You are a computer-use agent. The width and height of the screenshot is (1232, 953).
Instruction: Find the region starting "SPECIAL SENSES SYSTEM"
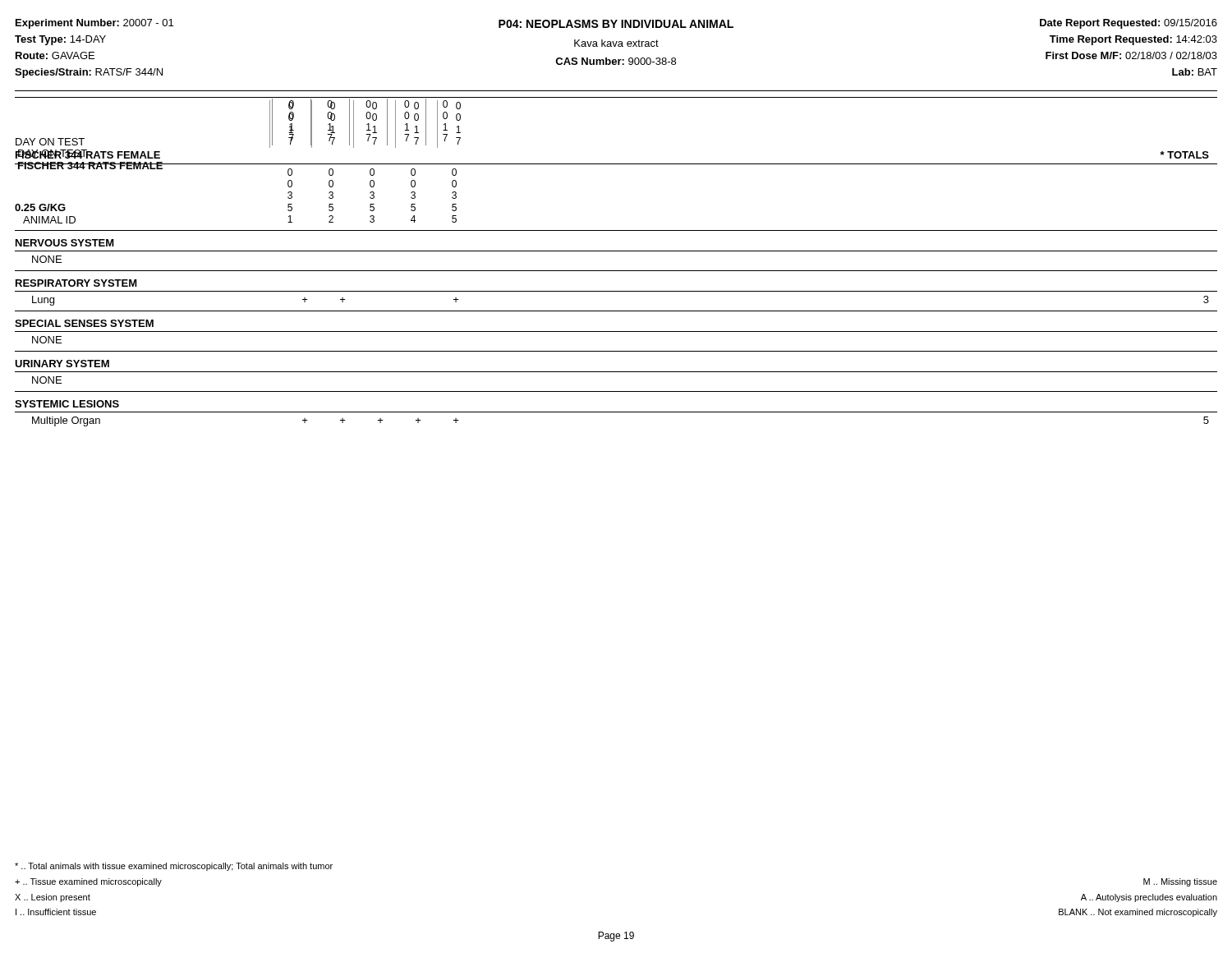point(616,323)
